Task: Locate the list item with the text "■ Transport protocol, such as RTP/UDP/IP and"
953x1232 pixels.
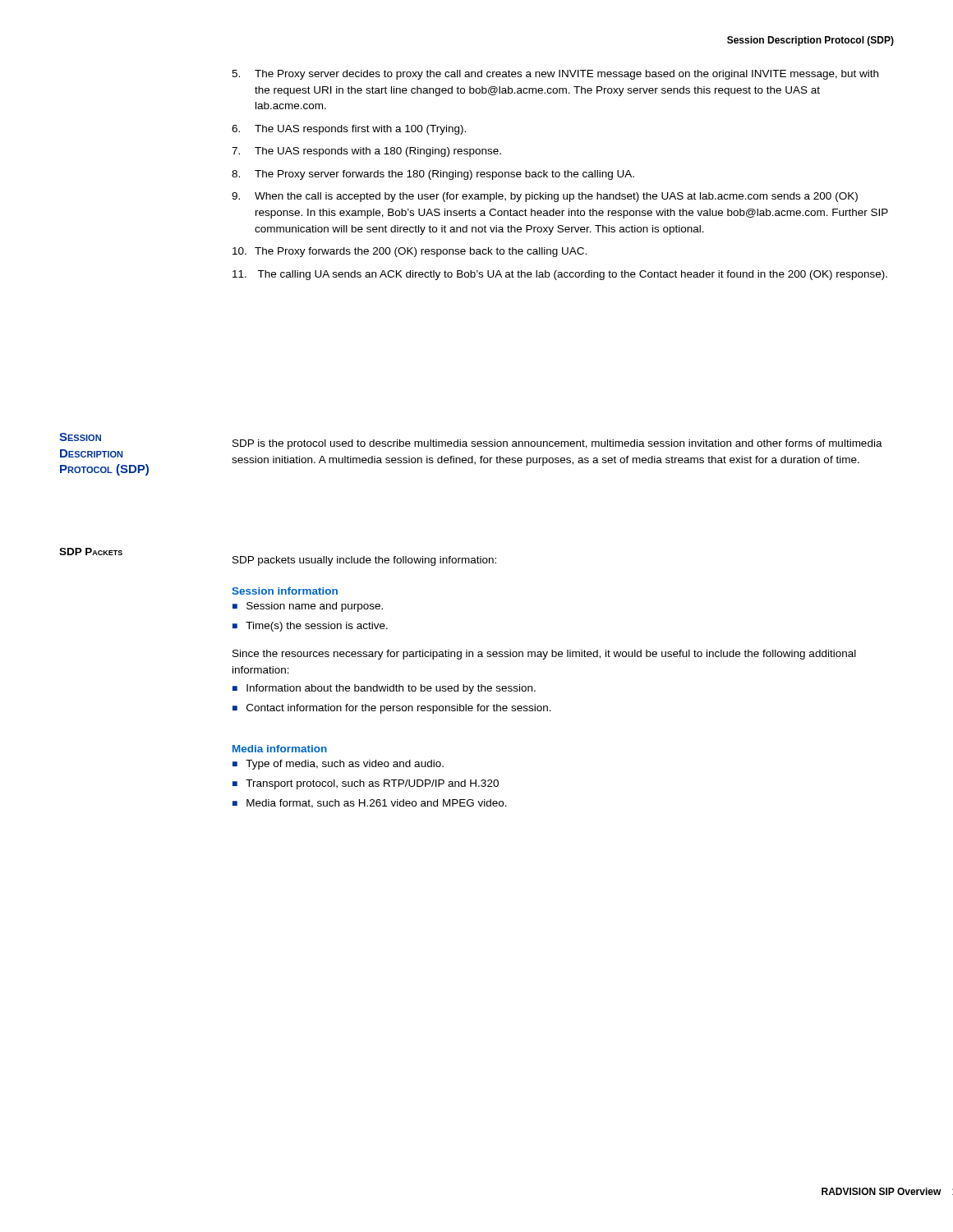Action: [x=365, y=783]
